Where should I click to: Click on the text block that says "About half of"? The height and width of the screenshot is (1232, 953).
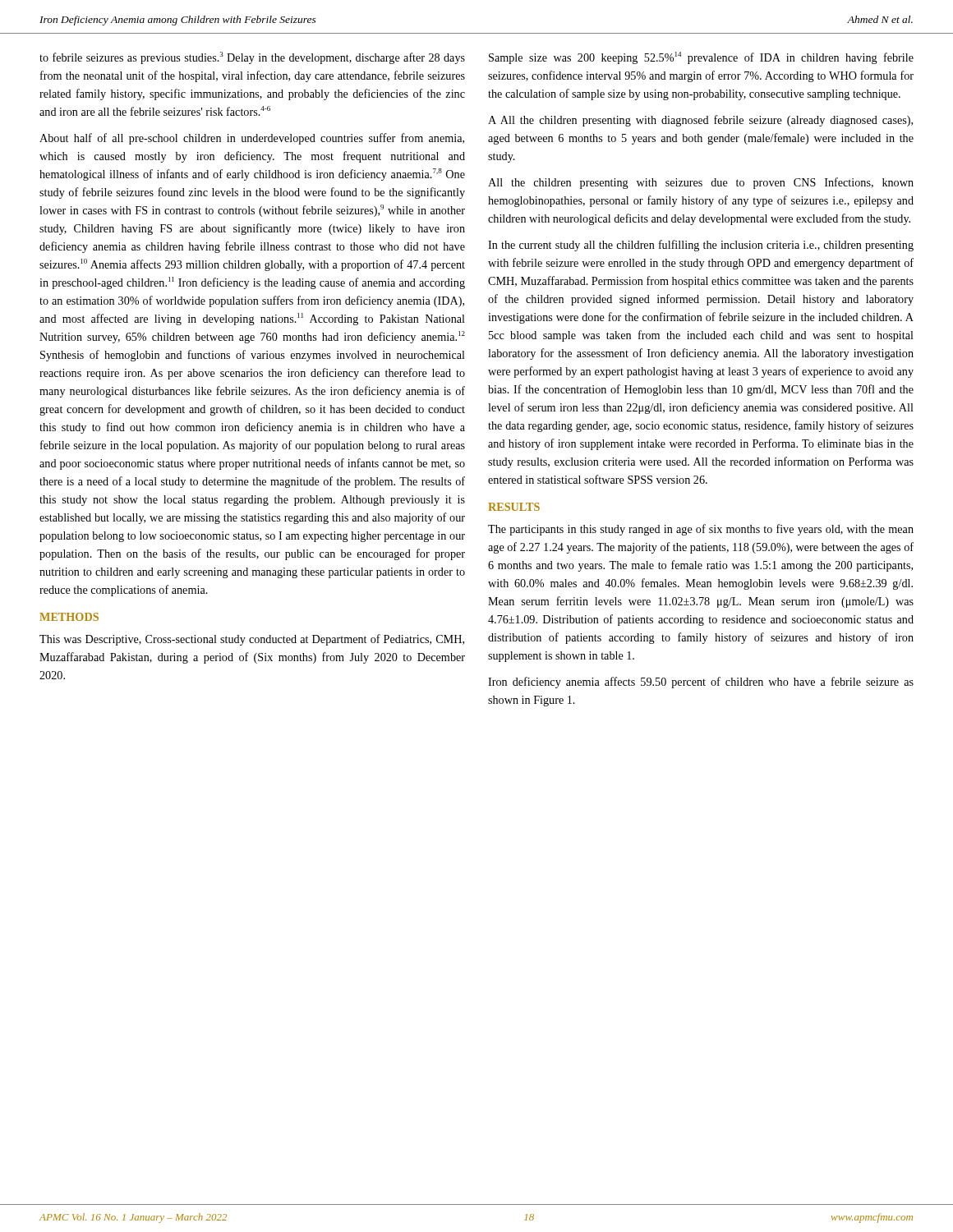pos(252,364)
